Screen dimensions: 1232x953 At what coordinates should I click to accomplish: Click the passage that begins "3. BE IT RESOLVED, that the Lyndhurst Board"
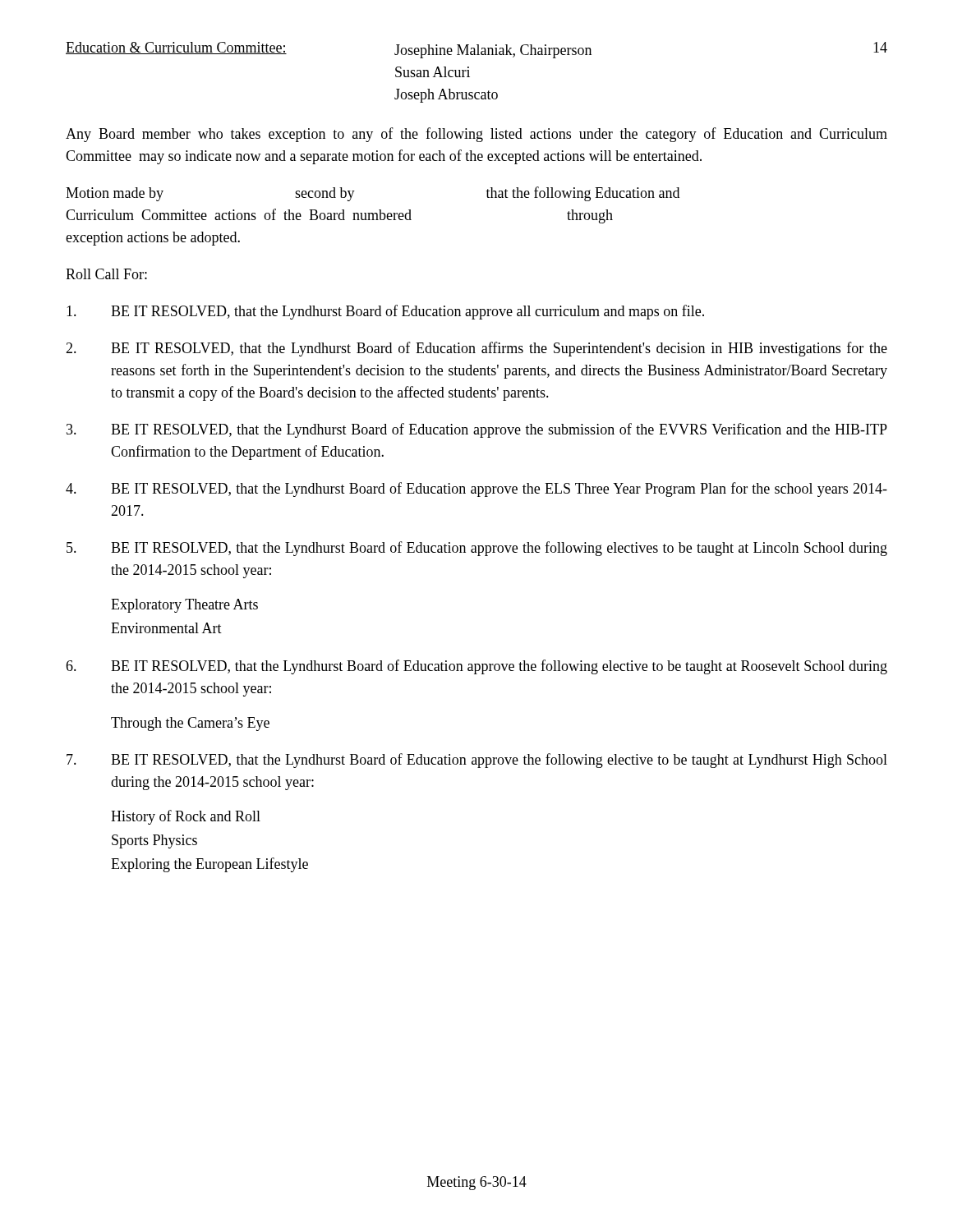click(476, 441)
